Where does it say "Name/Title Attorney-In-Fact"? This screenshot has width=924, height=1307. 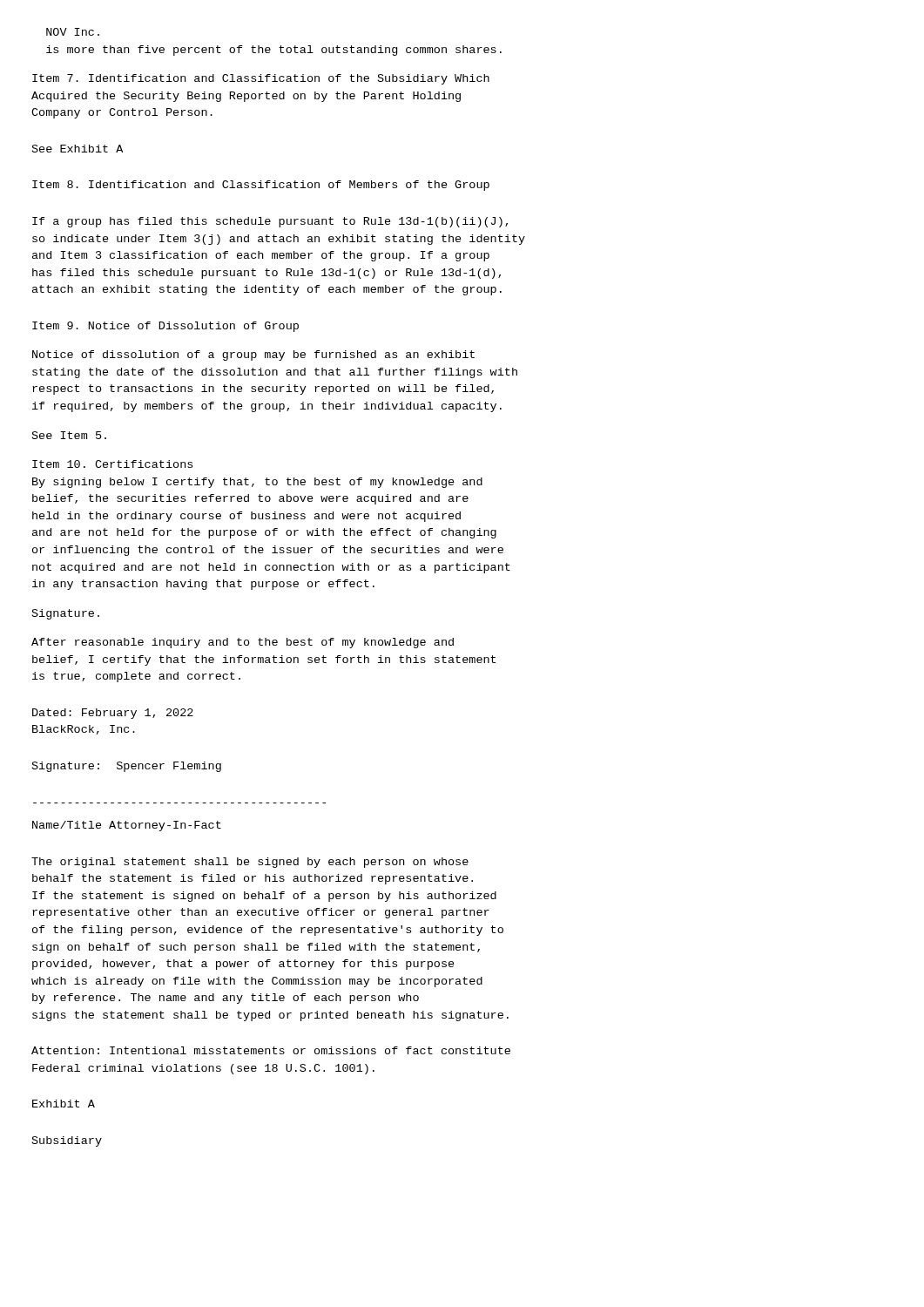click(127, 826)
